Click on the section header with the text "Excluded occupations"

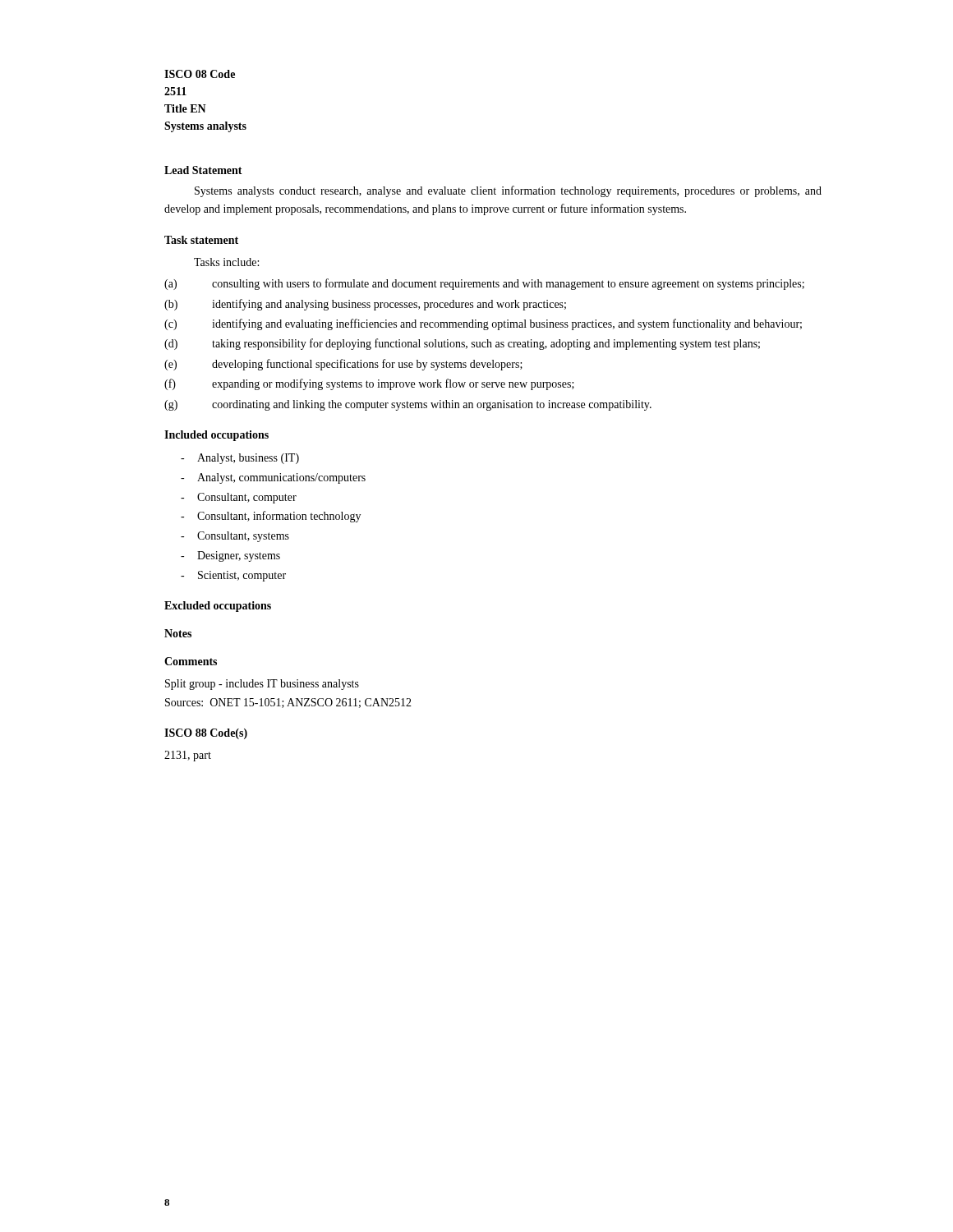click(x=218, y=606)
